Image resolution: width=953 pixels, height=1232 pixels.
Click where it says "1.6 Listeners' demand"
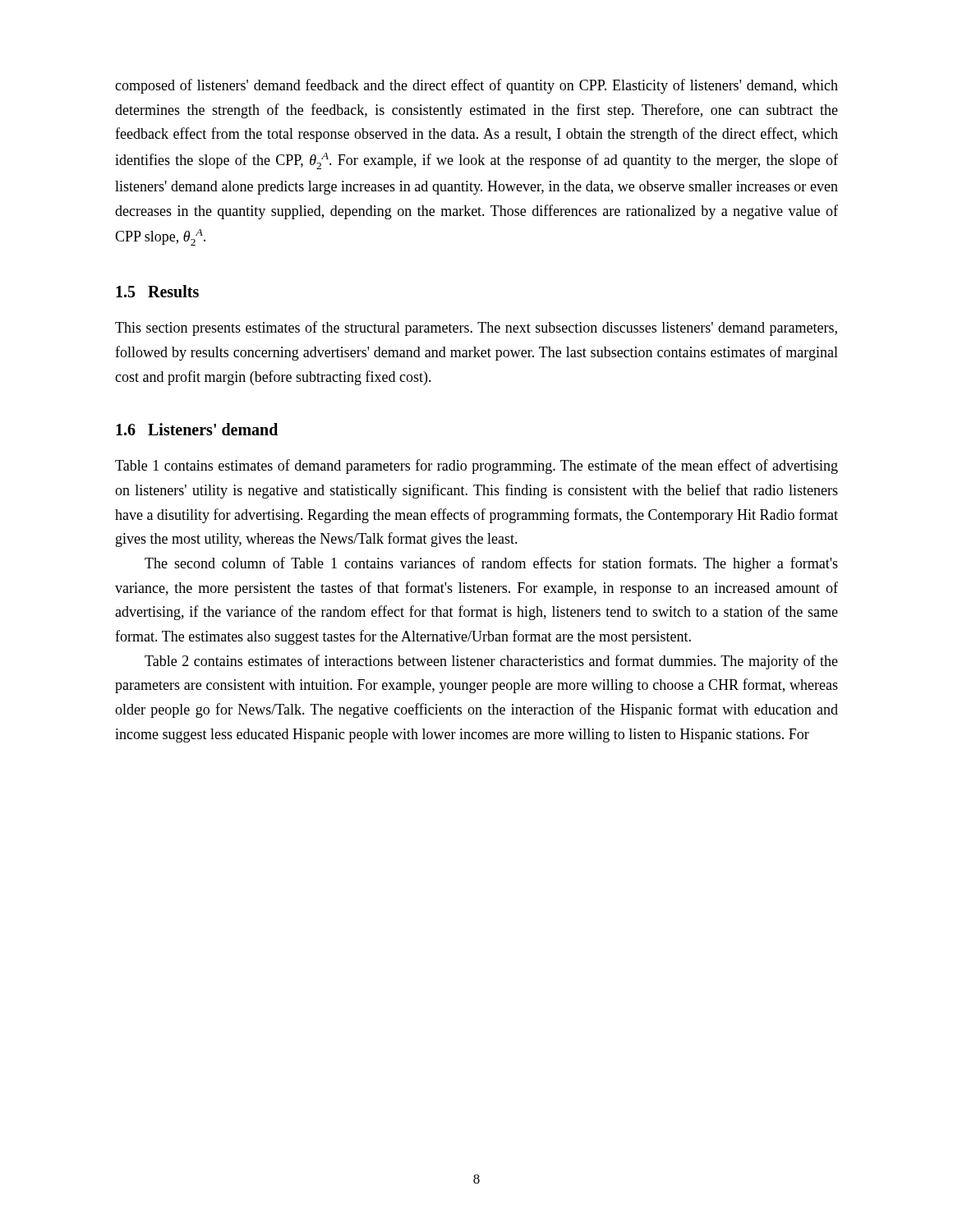(197, 430)
